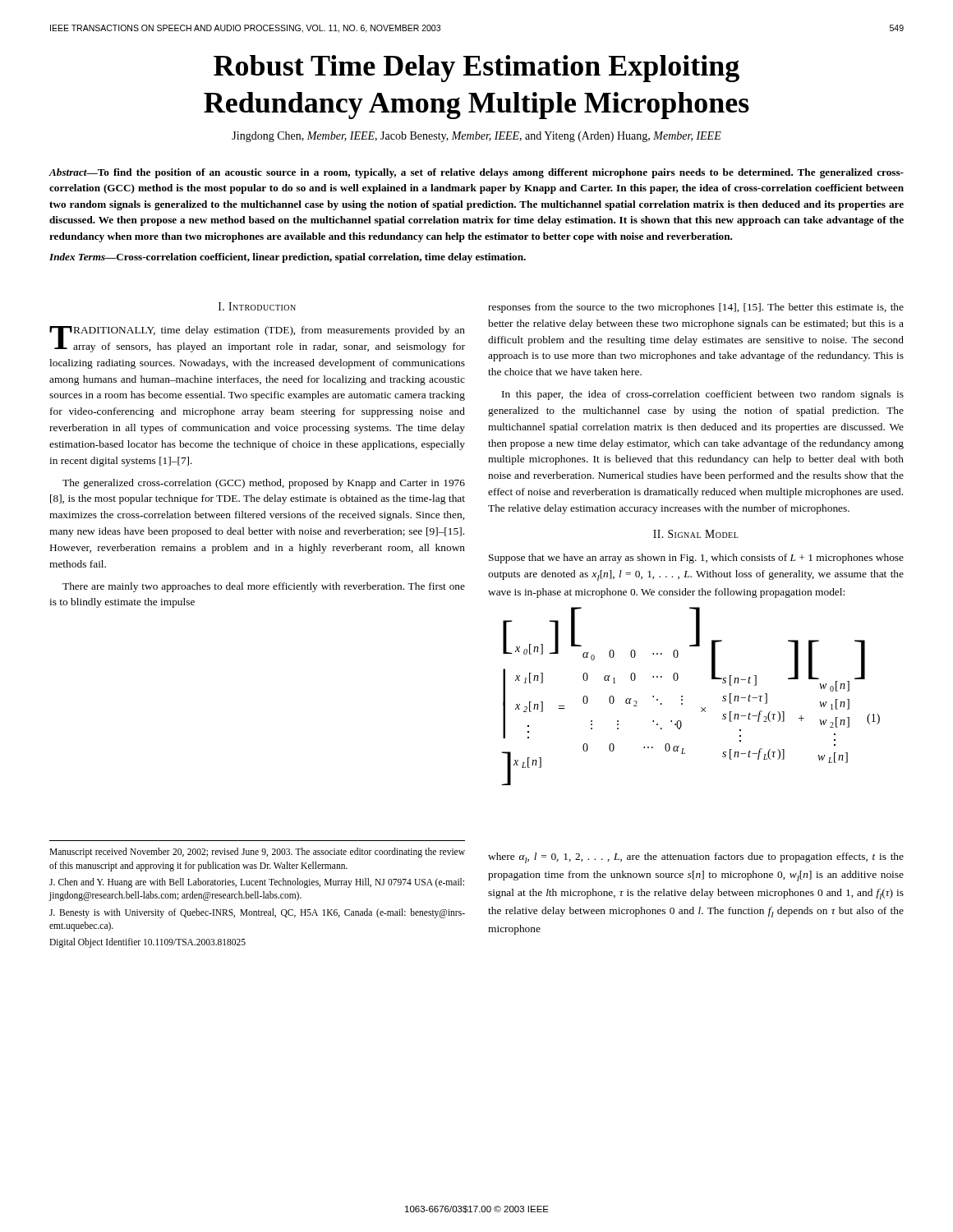
Task: Find the section header that says "I. Introduction"
Action: point(257,307)
